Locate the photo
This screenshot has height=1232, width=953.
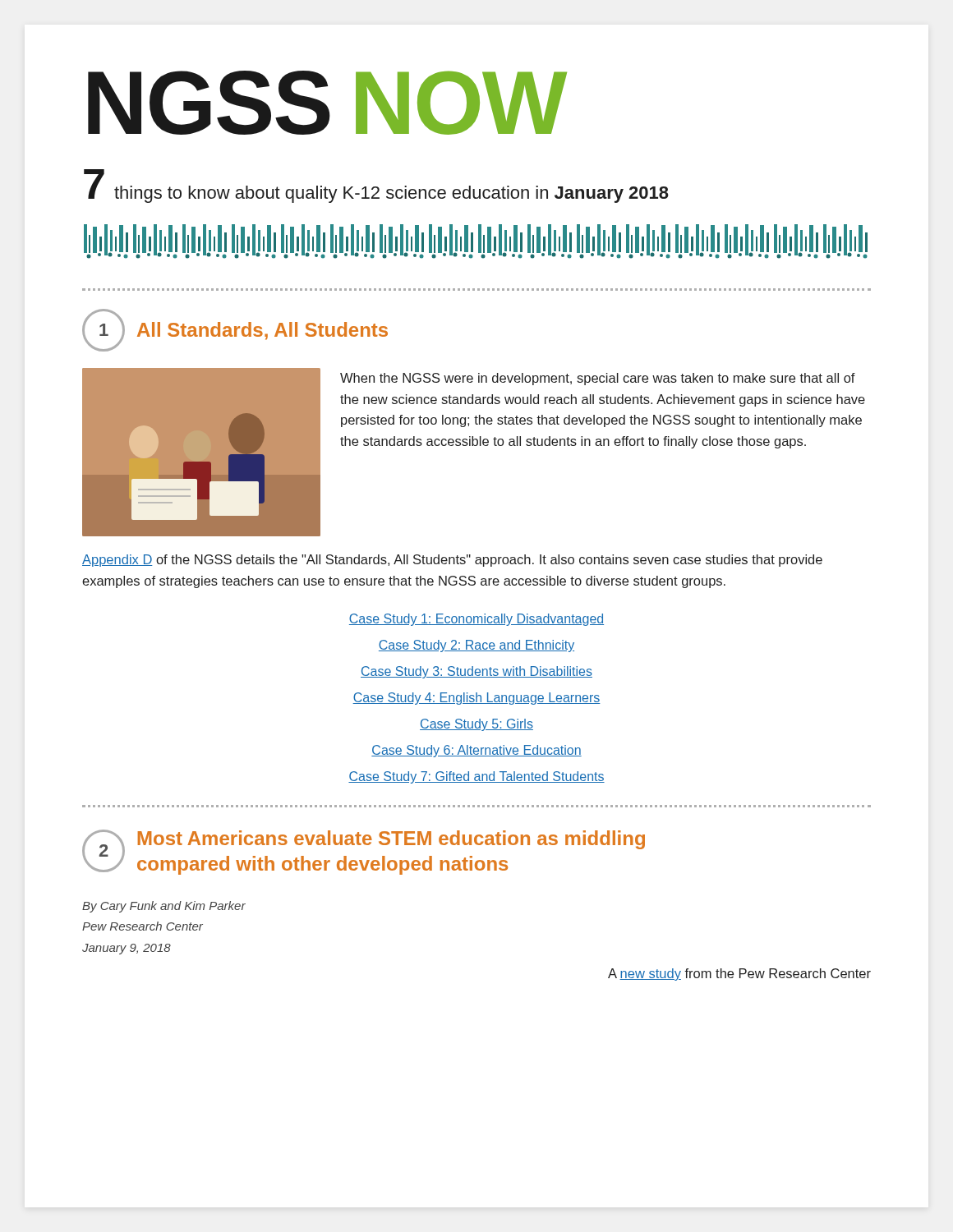coord(201,452)
